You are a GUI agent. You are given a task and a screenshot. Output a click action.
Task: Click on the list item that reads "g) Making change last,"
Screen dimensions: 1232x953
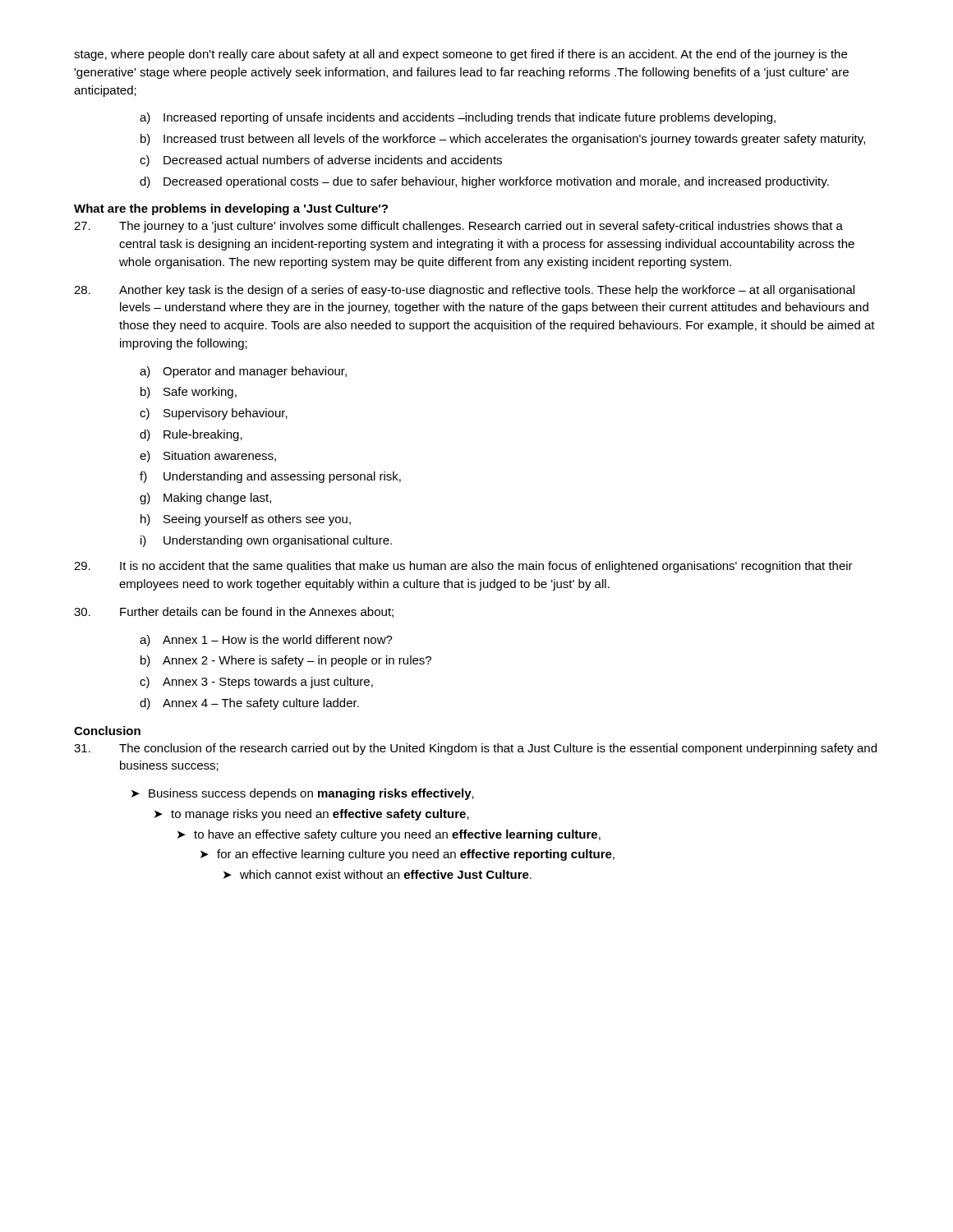(206, 498)
